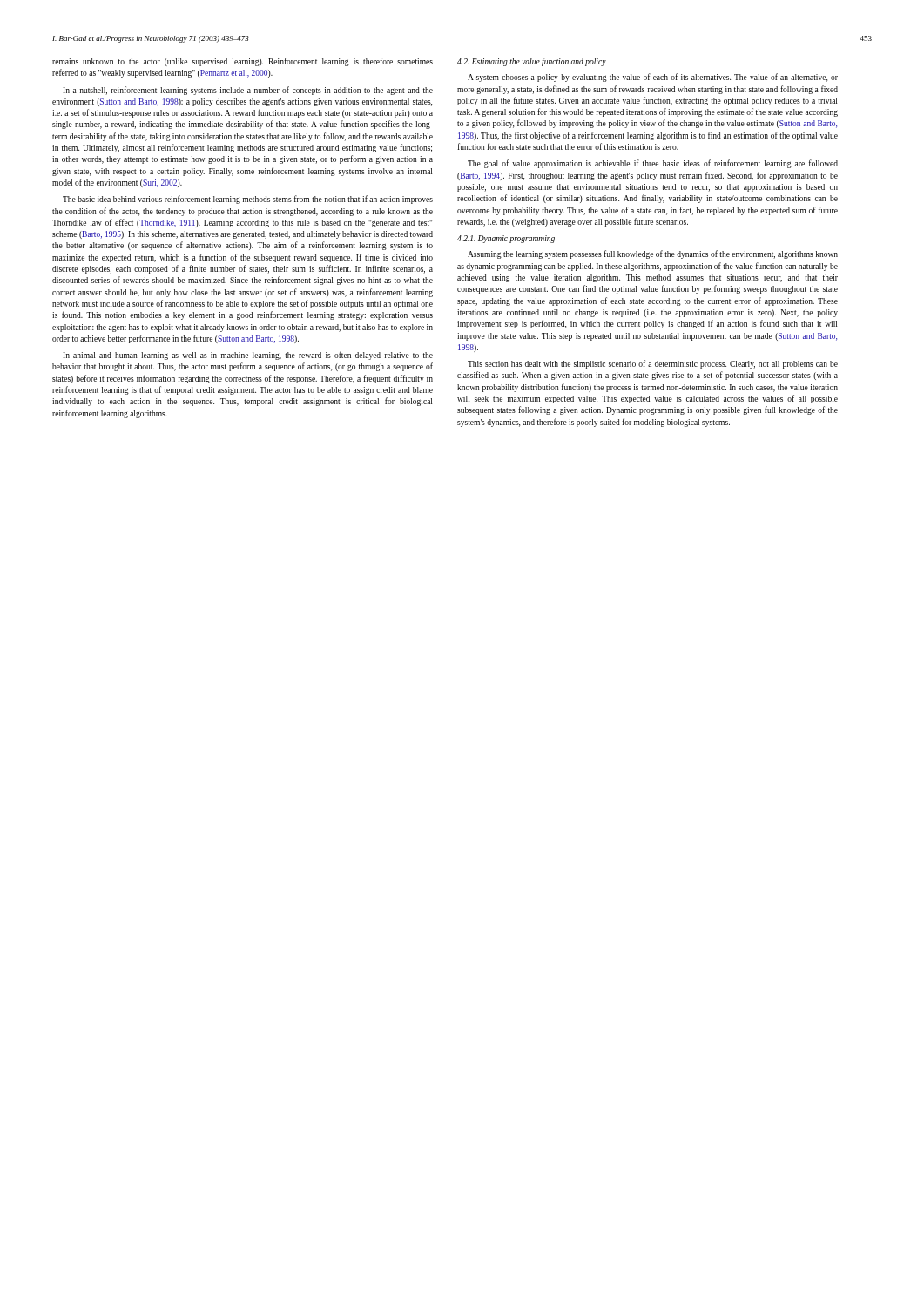Locate the text block that says "remains unknown to the actor (unlike supervised"

click(x=243, y=238)
